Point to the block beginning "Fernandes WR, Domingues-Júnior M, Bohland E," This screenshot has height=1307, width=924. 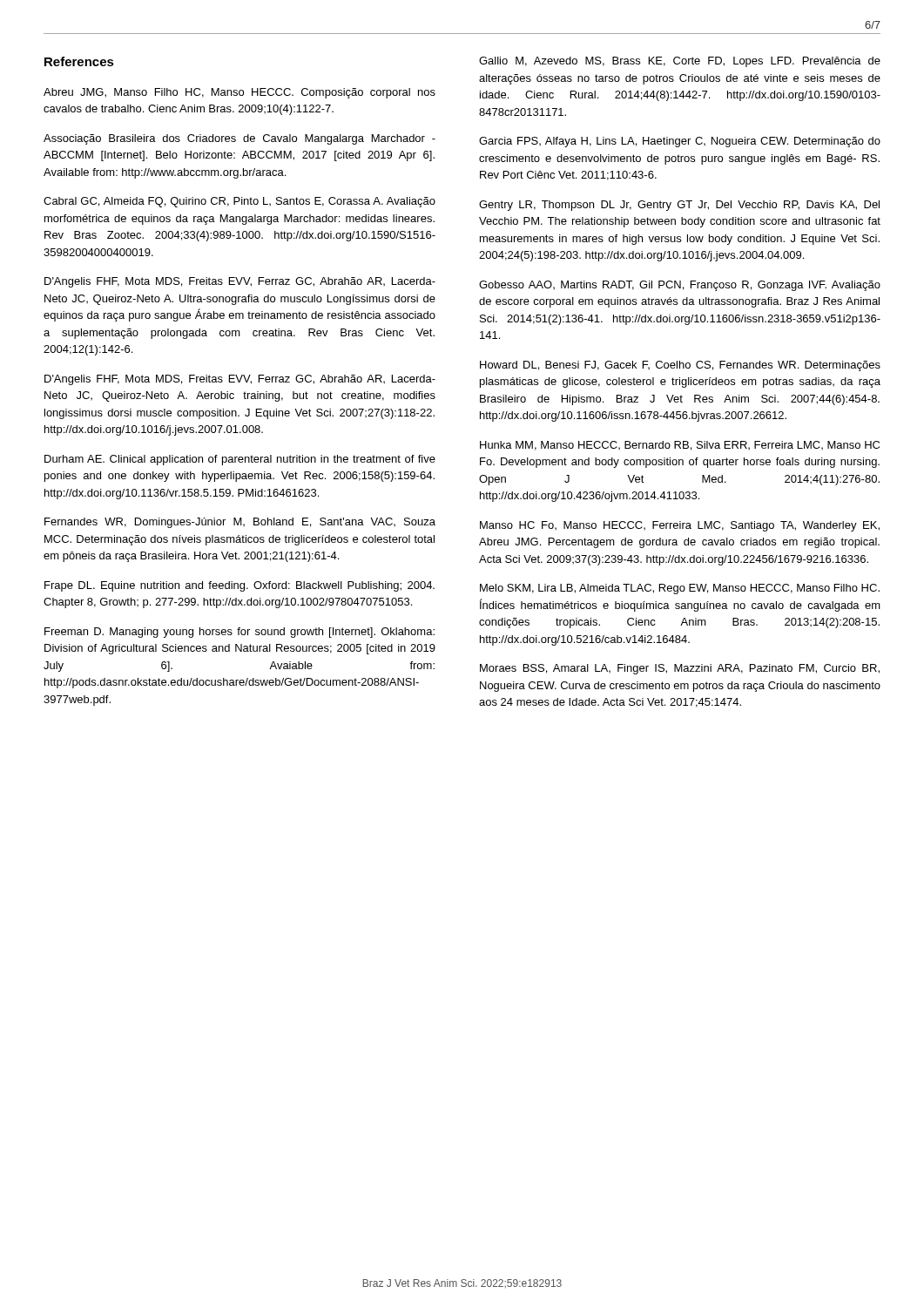click(240, 539)
